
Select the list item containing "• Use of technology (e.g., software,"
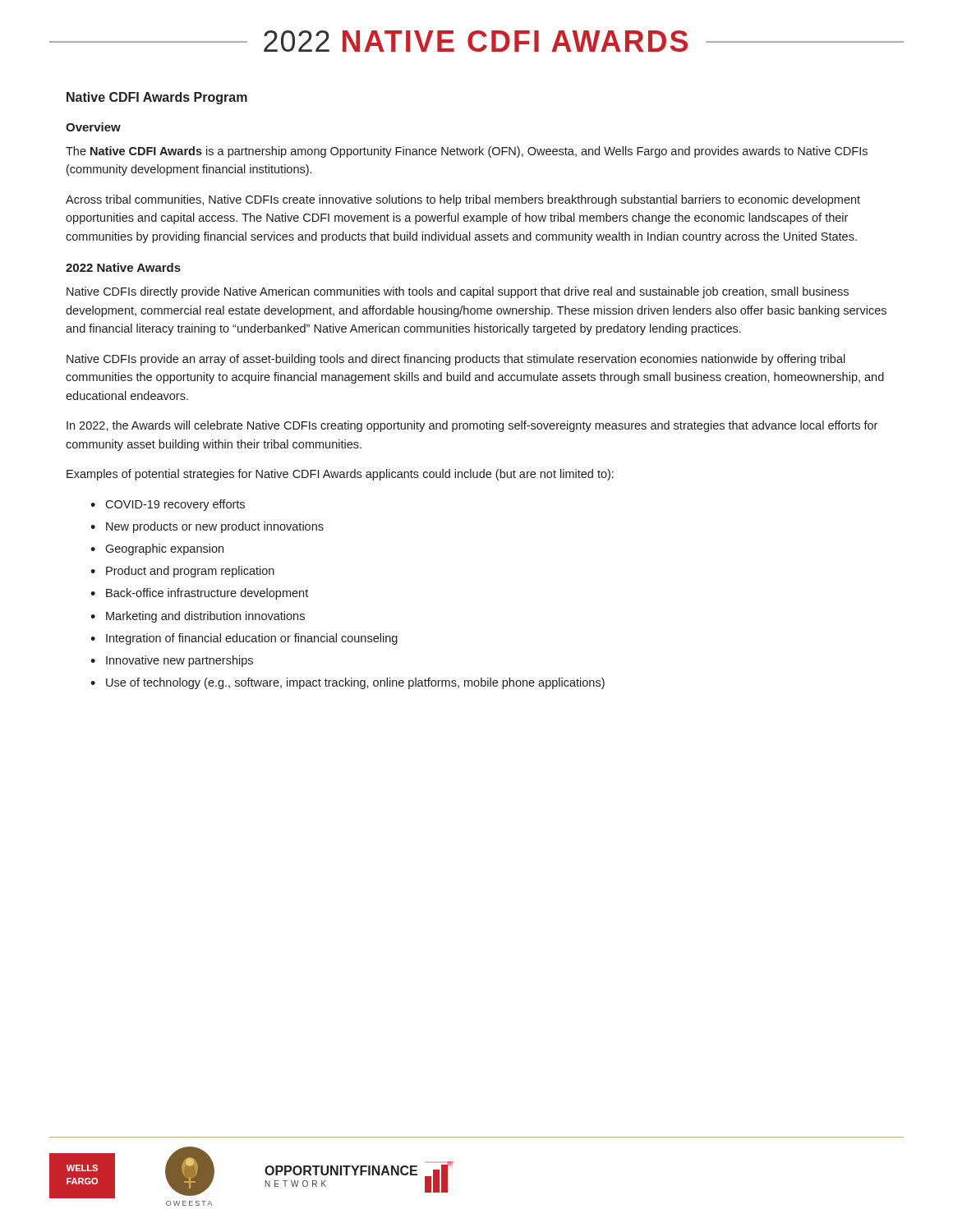[x=489, y=684]
